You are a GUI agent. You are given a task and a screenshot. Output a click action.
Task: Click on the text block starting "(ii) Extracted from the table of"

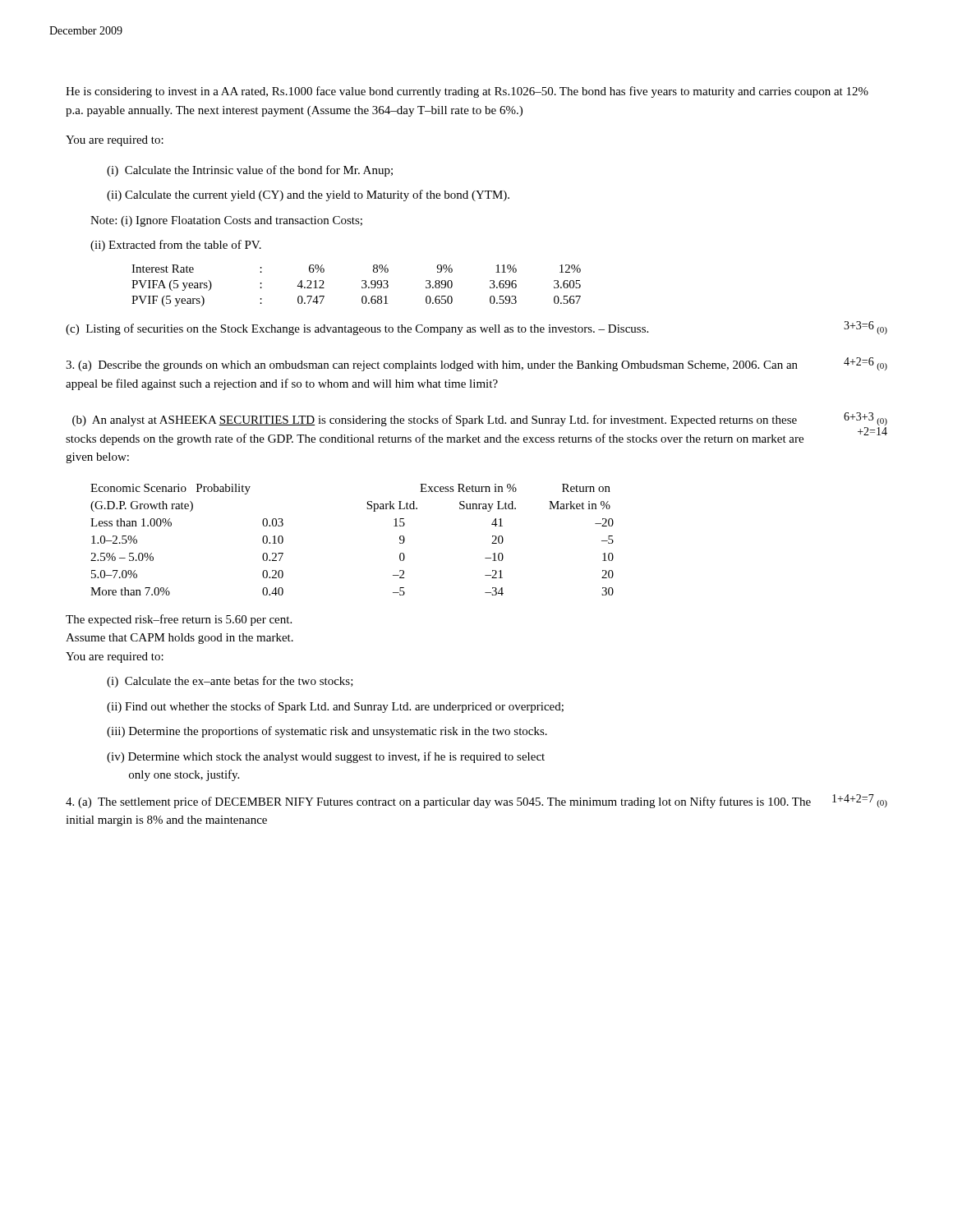coord(176,246)
